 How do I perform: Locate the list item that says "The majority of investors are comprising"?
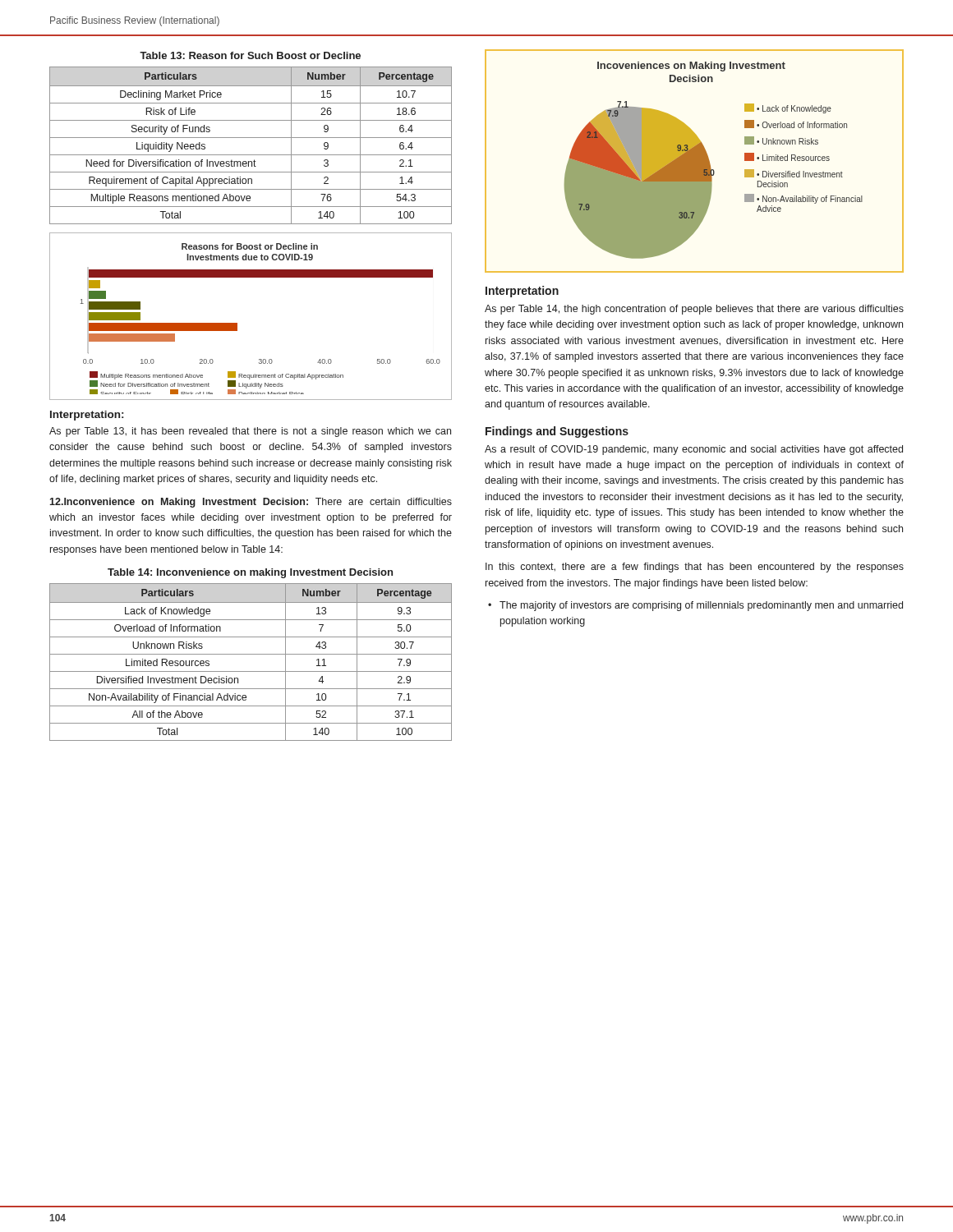click(702, 613)
